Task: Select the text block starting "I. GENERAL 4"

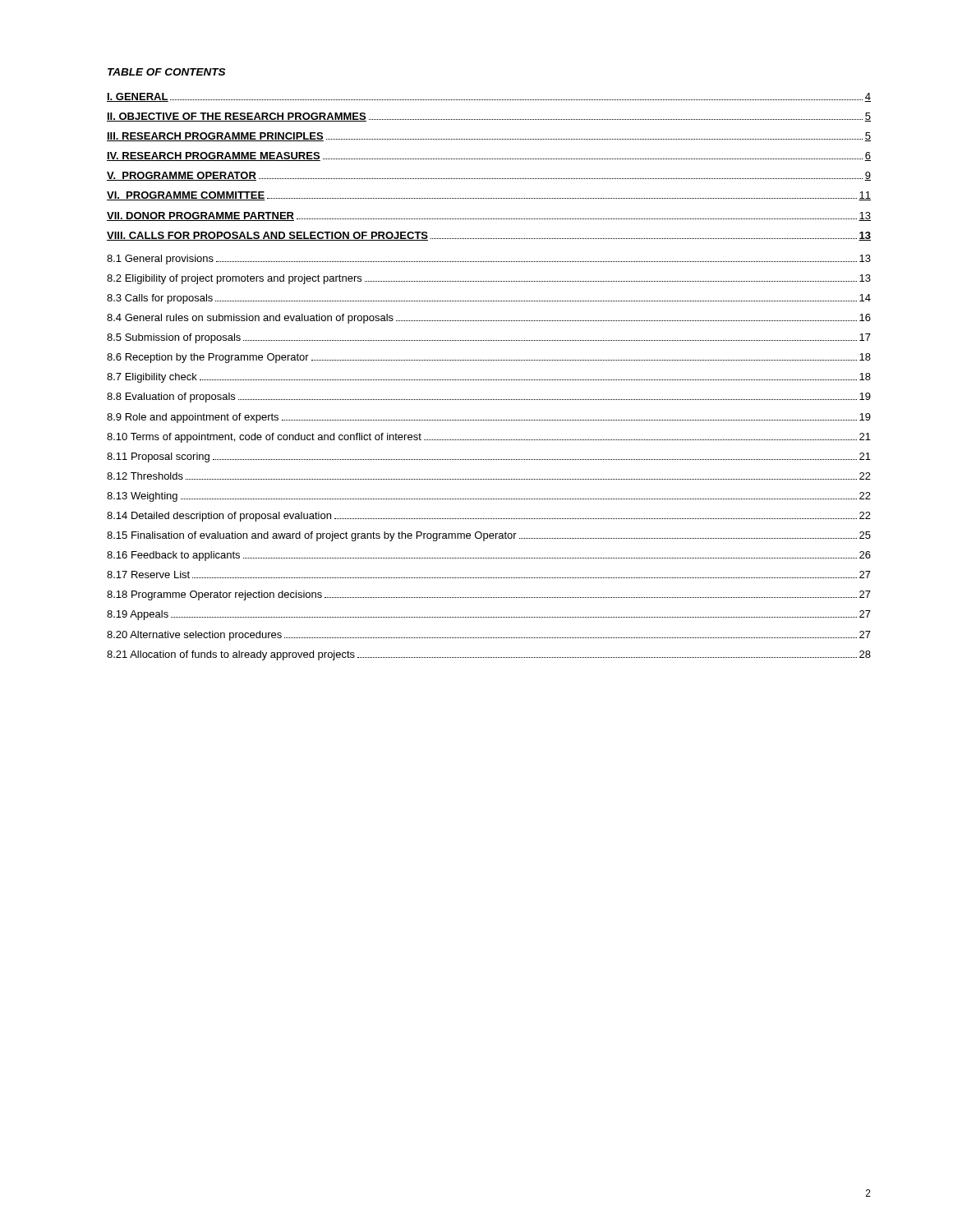Action: pyautogui.click(x=489, y=97)
